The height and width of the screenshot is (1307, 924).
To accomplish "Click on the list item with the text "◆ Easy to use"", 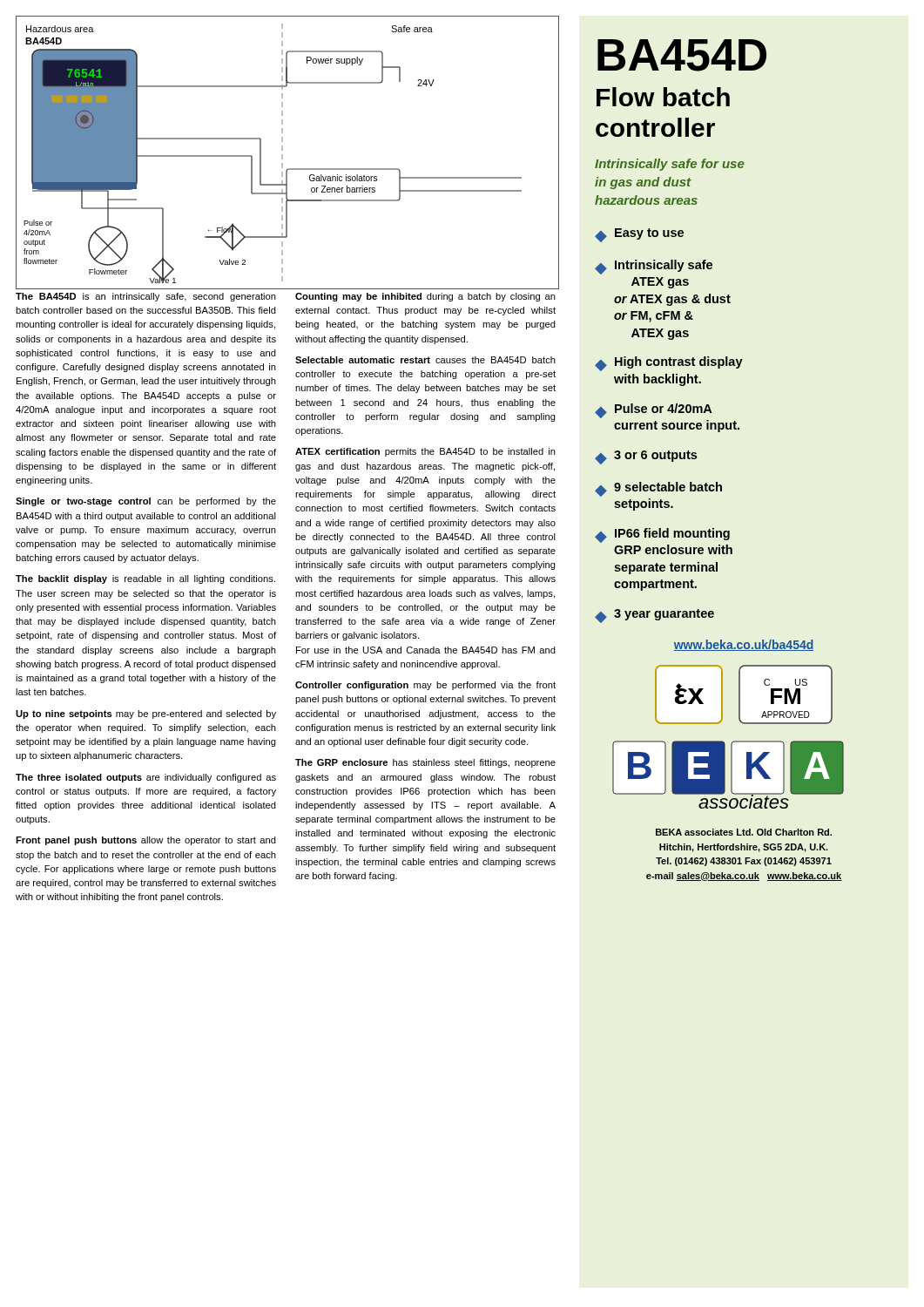I will click(x=639, y=235).
